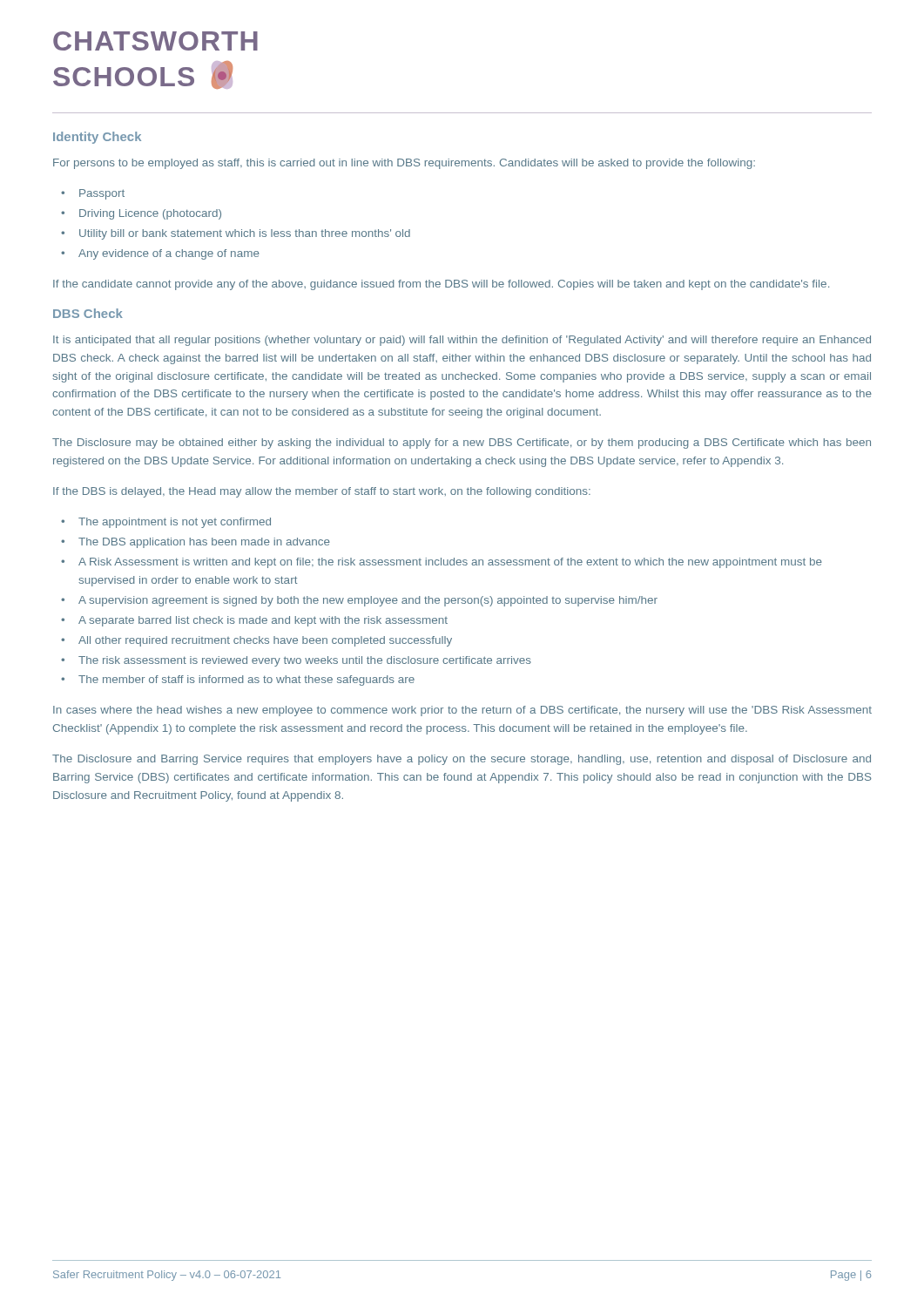Click on the region starting "A Risk Assessment is written and kept"
924x1307 pixels.
point(450,571)
